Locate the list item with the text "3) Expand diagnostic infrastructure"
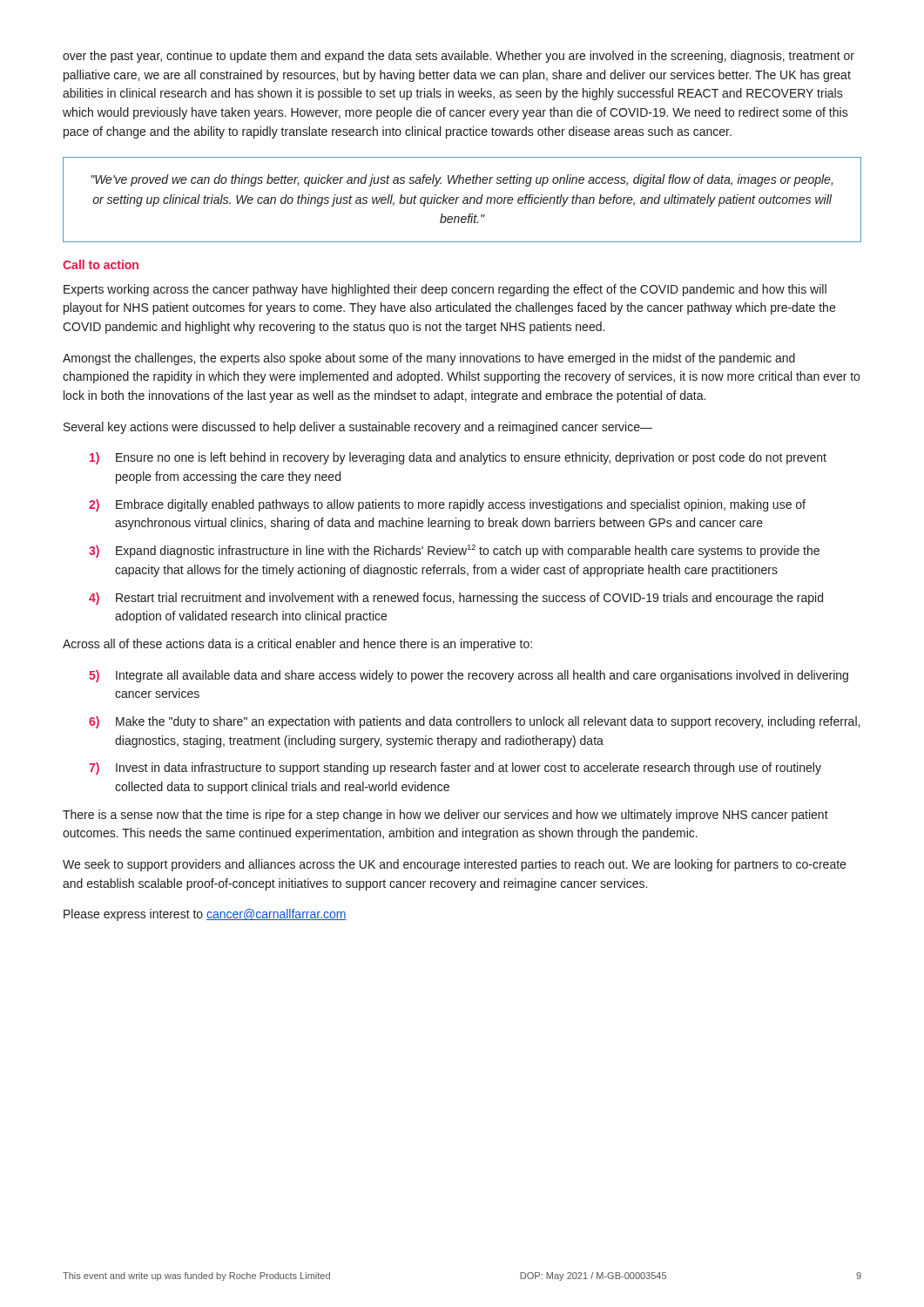 click(x=475, y=561)
